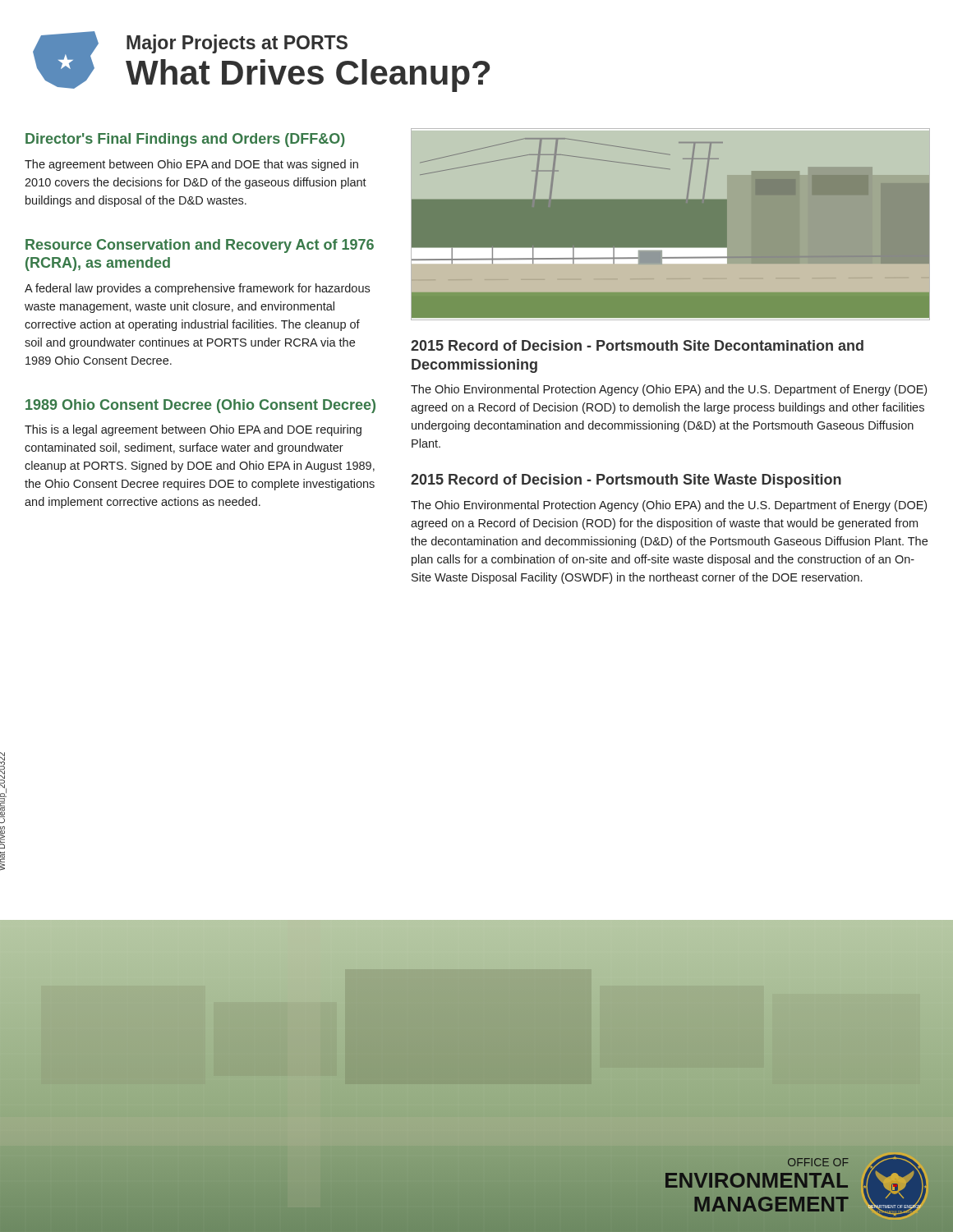This screenshot has height=1232, width=953.
Task: Where is the passage that starts "This is a legal agreement"?
Action: (x=200, y=466)
